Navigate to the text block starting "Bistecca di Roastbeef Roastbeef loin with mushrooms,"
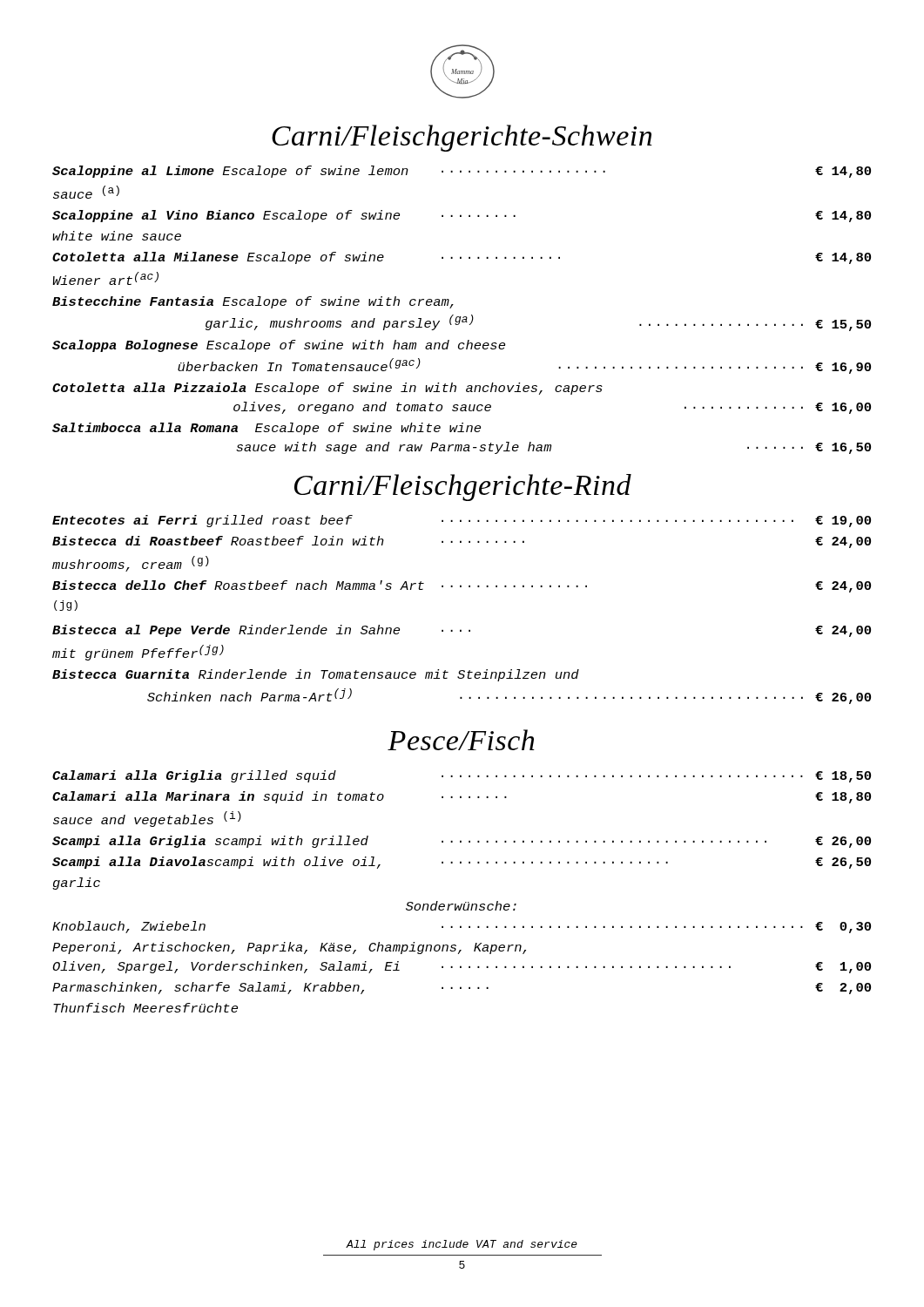This screenshot has width=924, height=1307. click(462, 542)
